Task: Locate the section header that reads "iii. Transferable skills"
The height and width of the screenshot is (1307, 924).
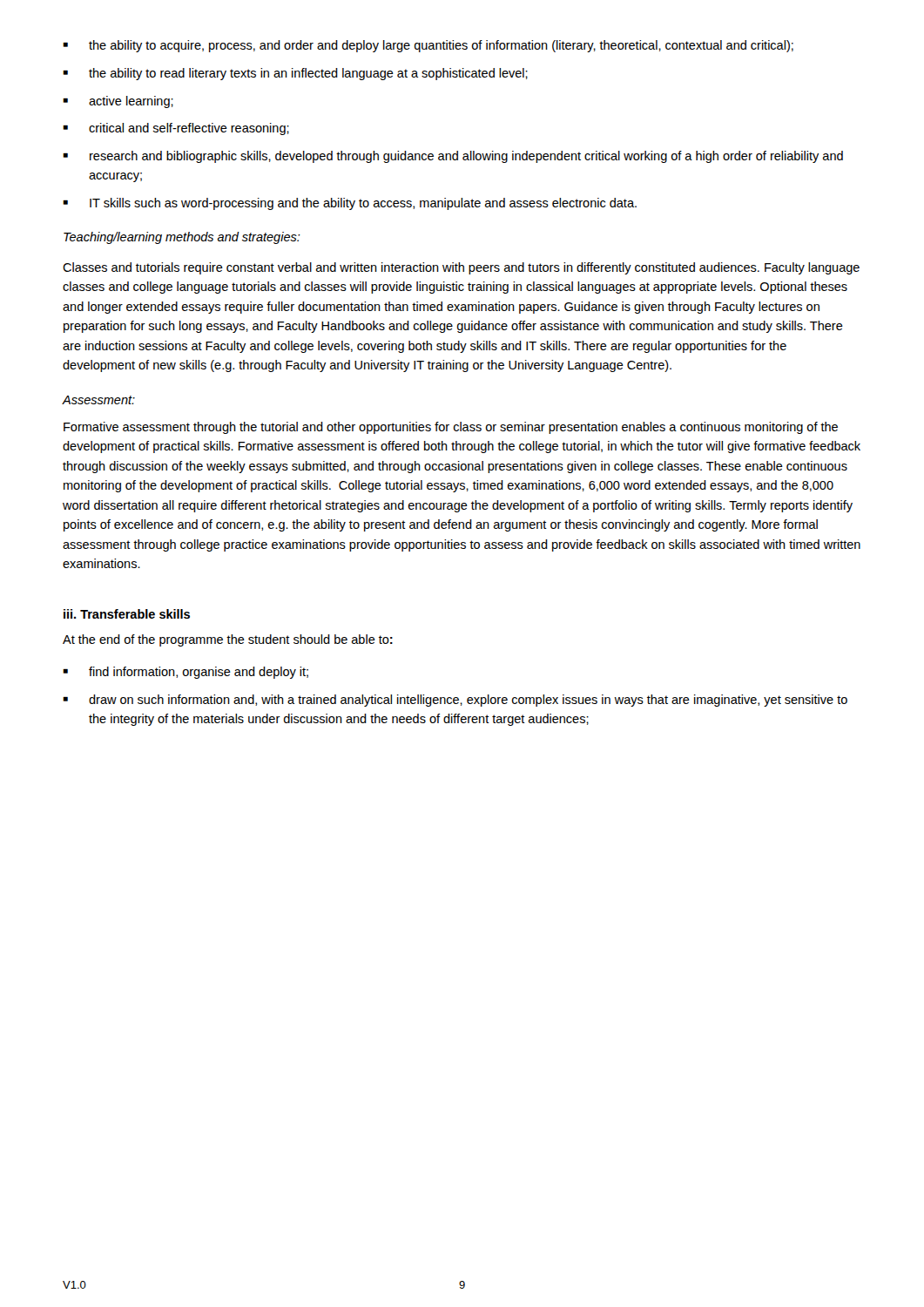Action: (127, 614)
